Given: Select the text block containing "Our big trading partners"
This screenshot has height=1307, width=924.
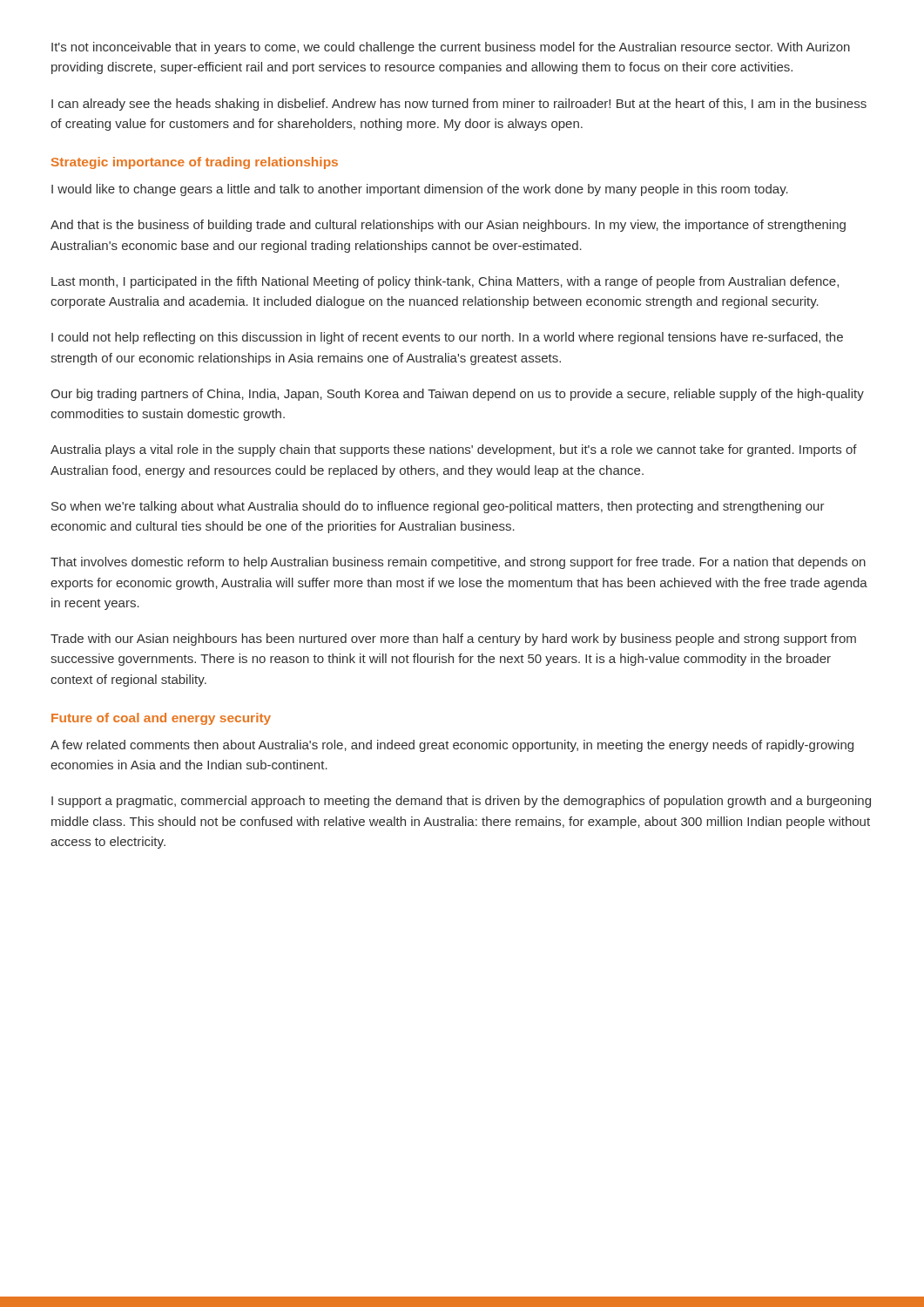Looking at the screenshot, I should point(457,403).
